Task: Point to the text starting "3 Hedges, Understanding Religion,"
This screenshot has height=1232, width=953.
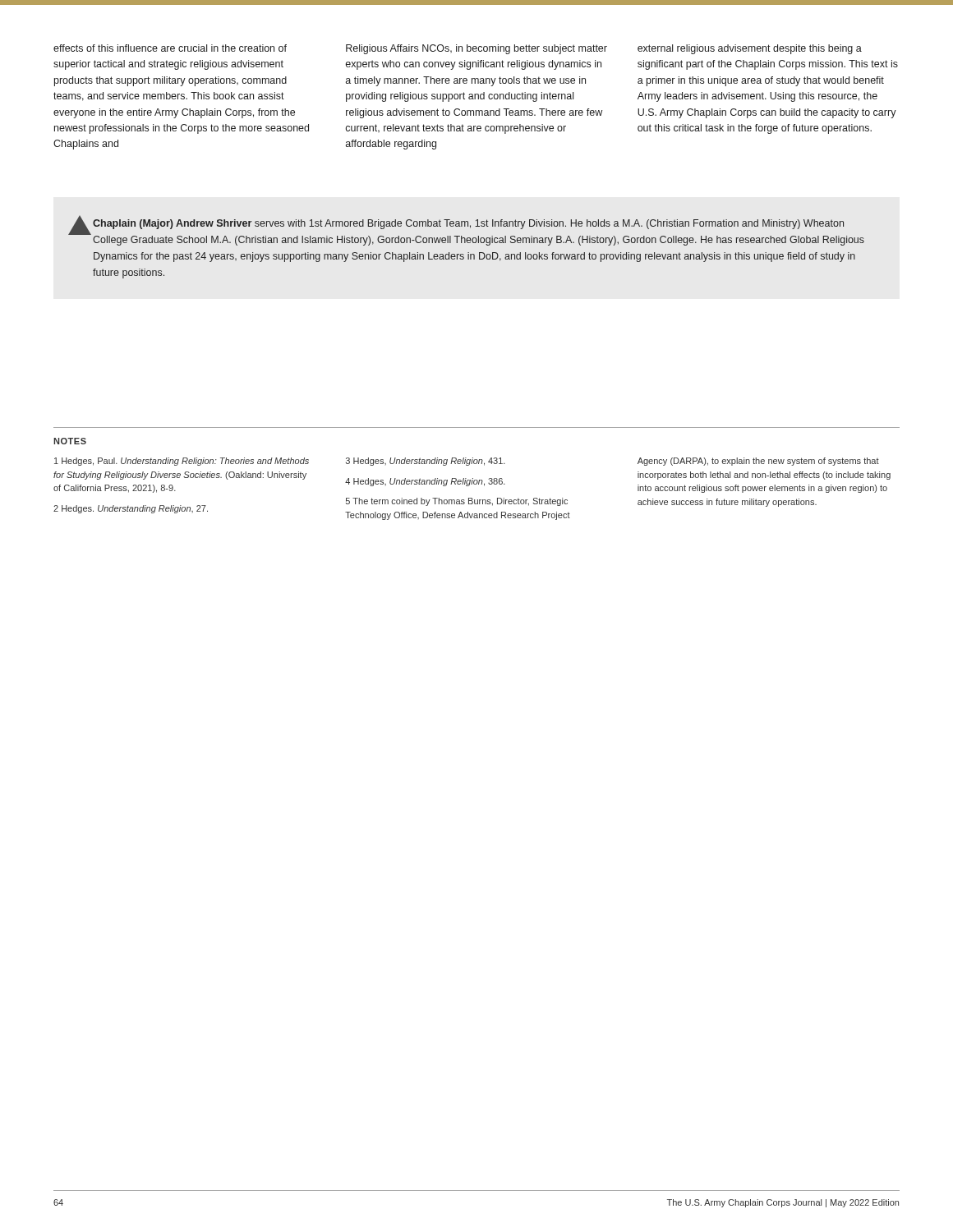Action: pyautogui.click(x=425, y=461)
